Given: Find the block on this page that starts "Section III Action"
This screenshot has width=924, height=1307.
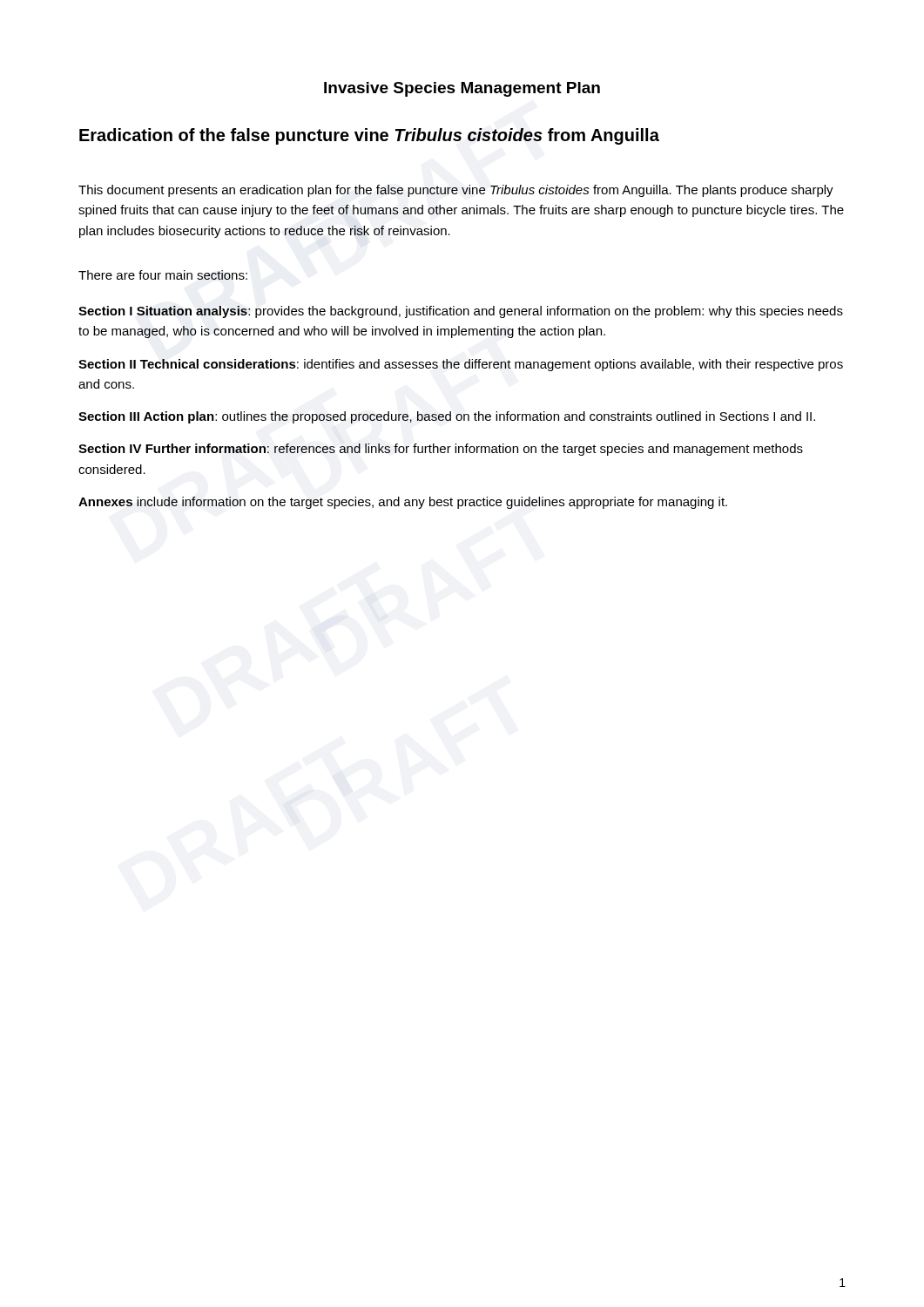Looking at the screenshot, I should [447, 416].
